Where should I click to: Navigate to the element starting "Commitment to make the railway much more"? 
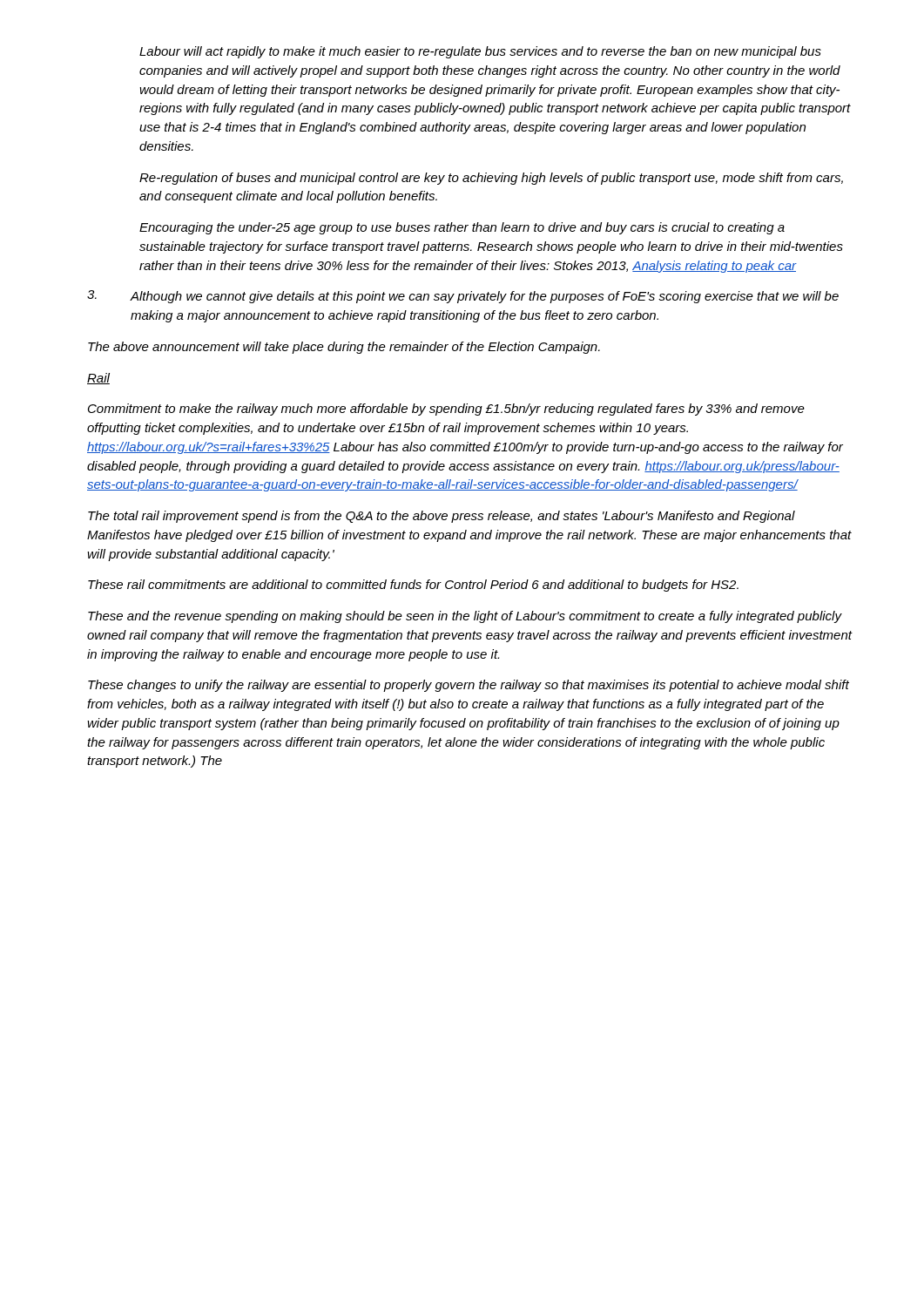click(x=471, y=447)
